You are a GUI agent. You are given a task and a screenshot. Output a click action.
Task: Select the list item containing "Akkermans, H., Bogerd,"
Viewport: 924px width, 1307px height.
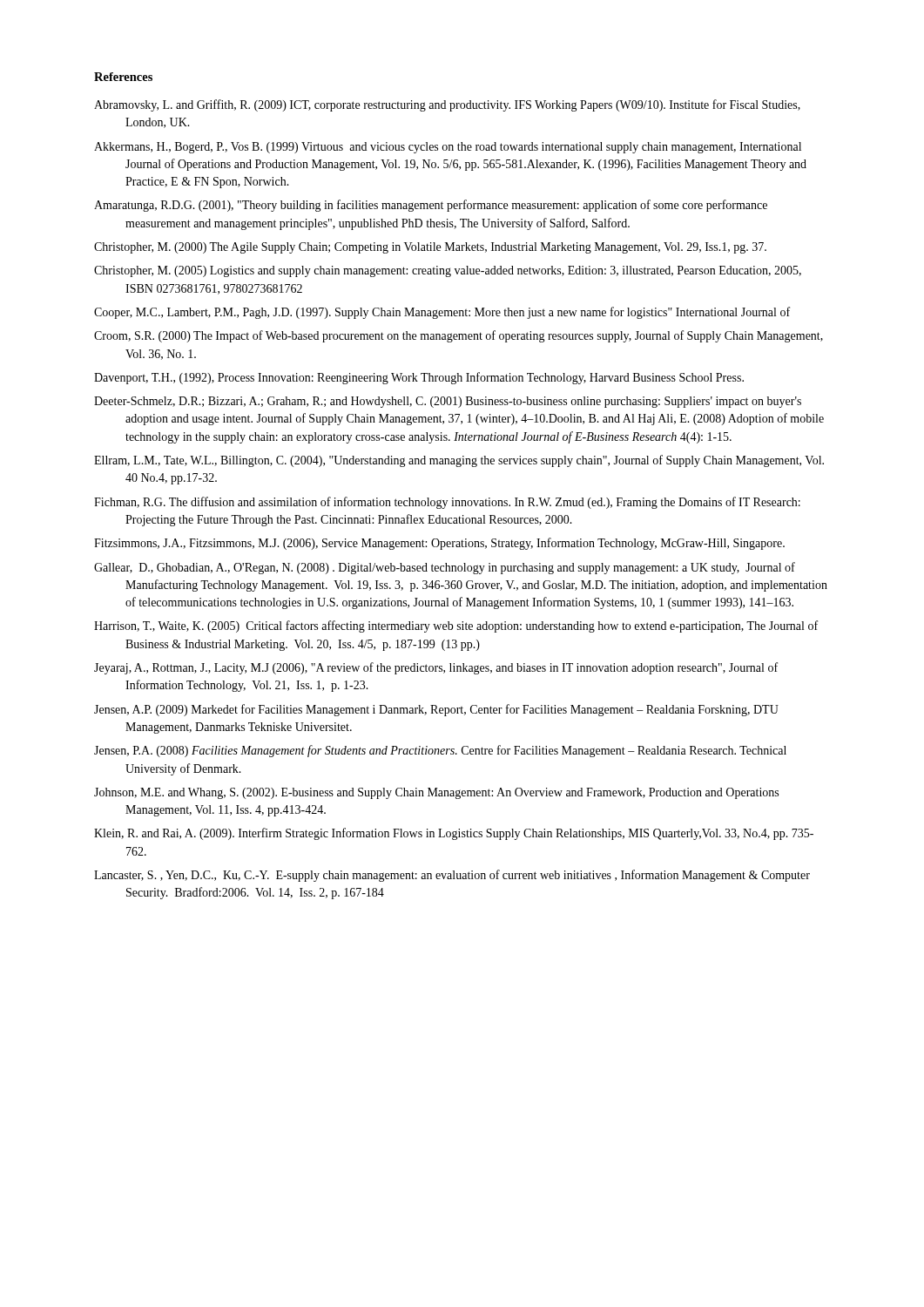pos(450,164)
